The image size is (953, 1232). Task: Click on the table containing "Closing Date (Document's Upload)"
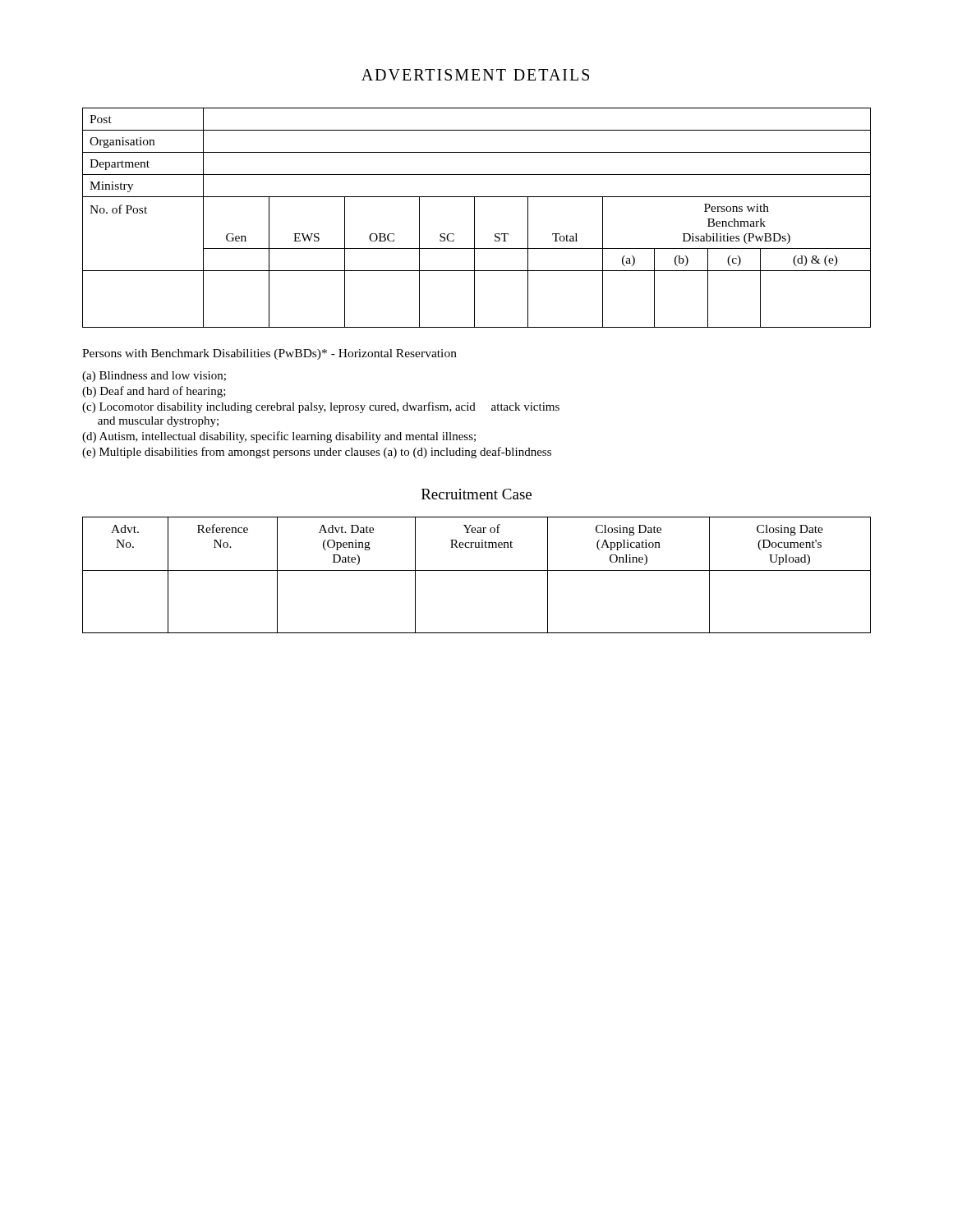476,575
